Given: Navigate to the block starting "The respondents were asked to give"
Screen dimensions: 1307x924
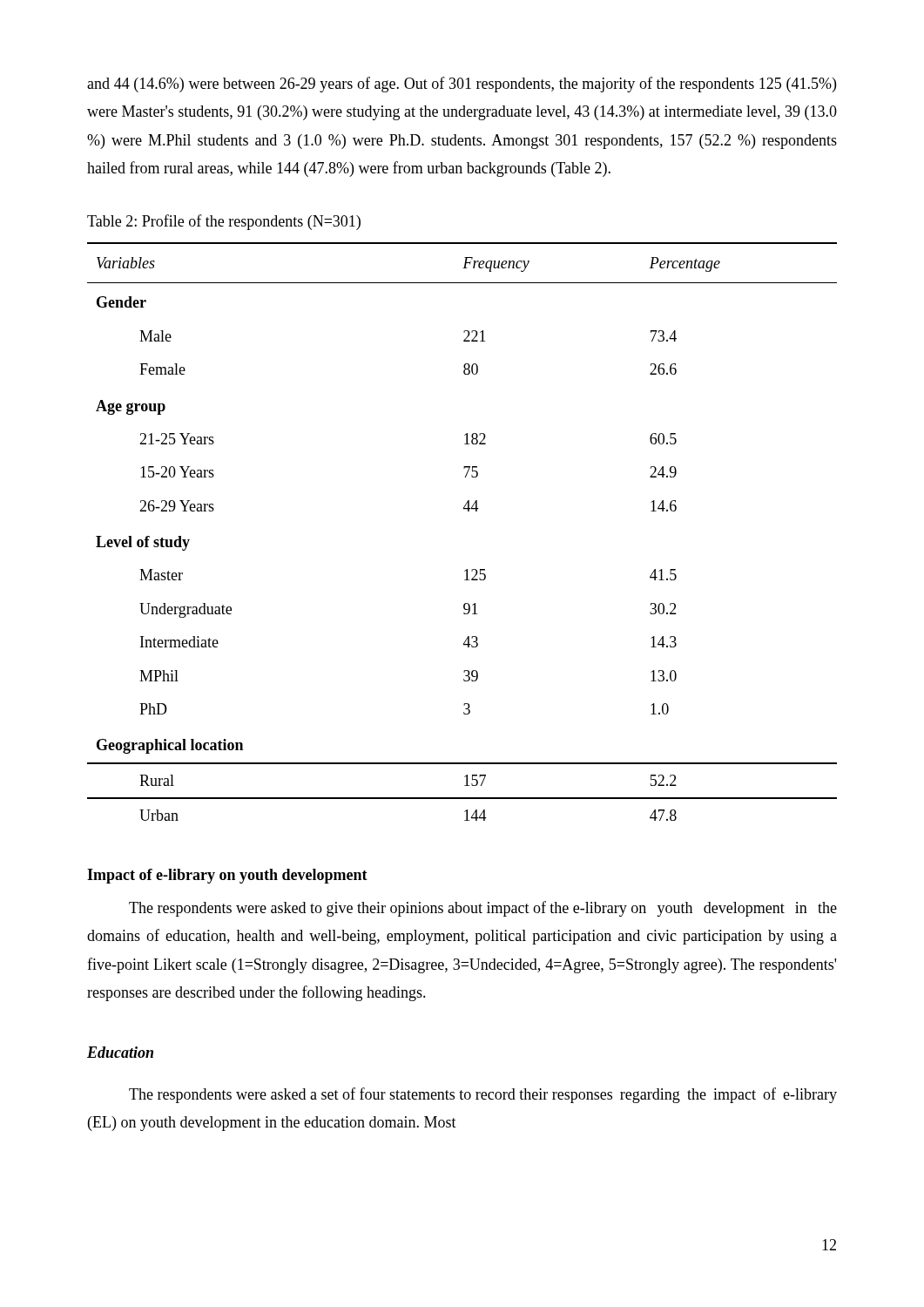Looking at the screenshot, I should (462, 948).
